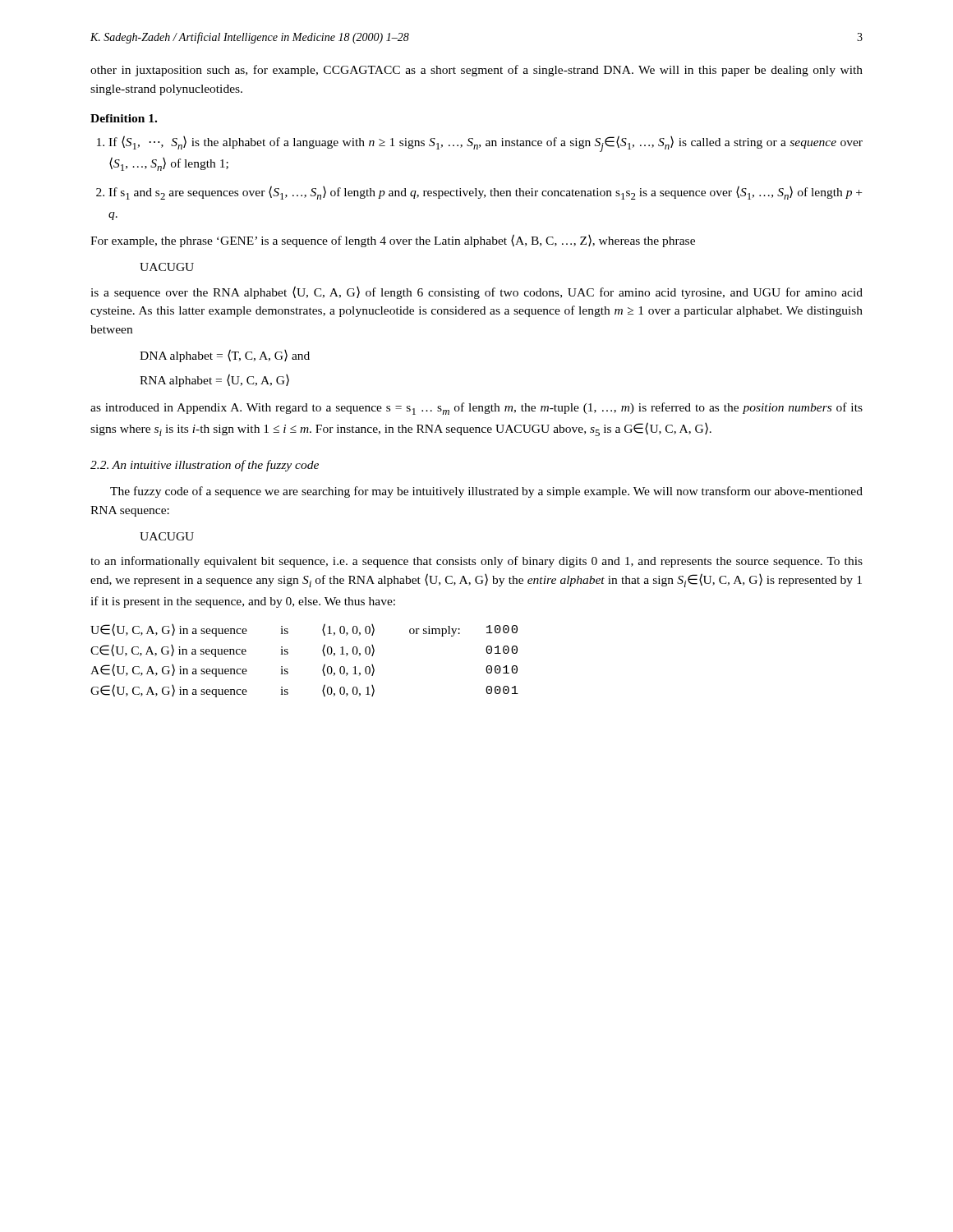Find the element starting "2.2. An intuitive illustration of the"
Image resolution: width=953 pixels, height=1232 pixels.
coord(205,464)
